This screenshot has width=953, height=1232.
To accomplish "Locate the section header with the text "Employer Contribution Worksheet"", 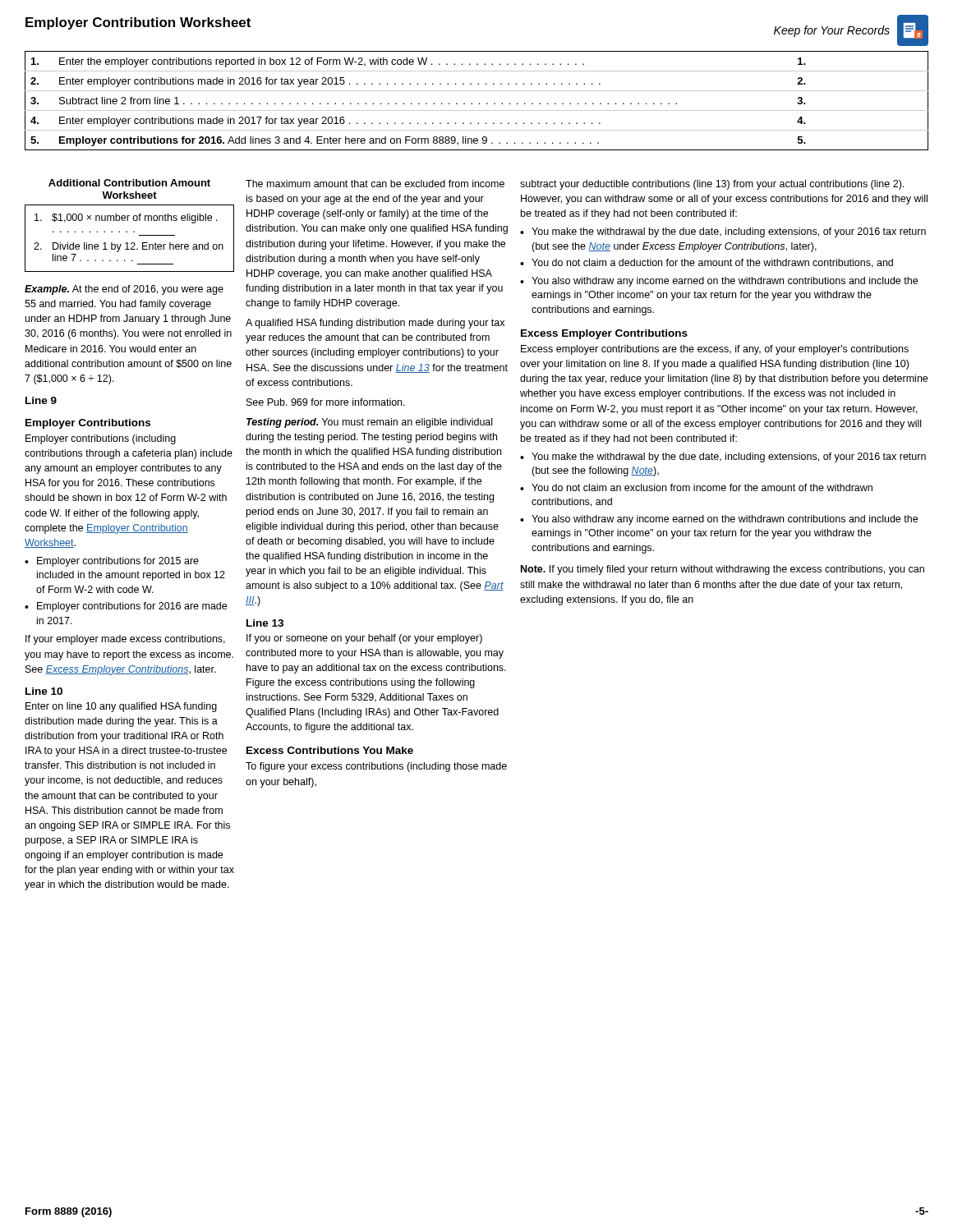I will click(138, 23).
